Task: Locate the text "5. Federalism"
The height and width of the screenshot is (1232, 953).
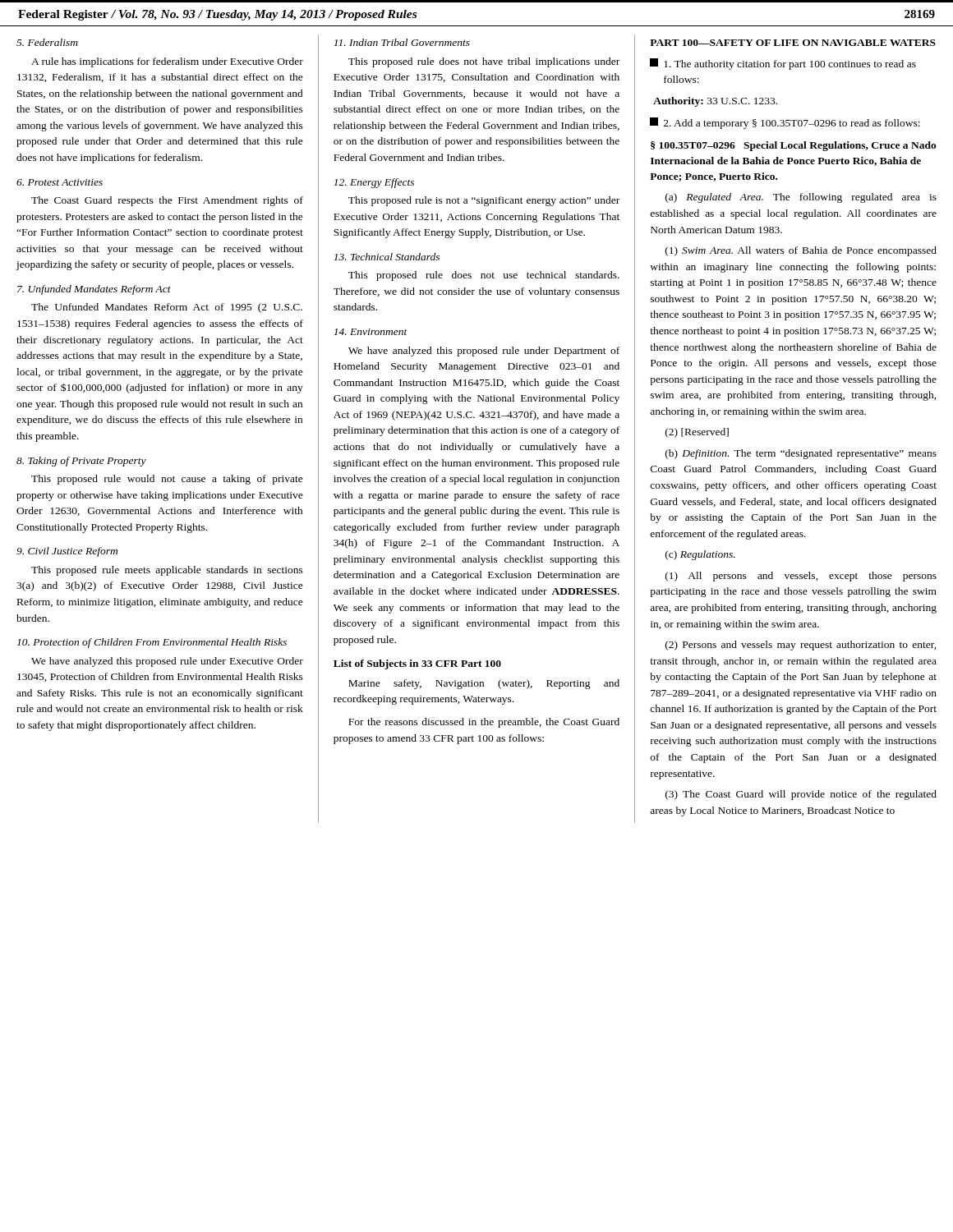Action: click(x=47, y=42)
